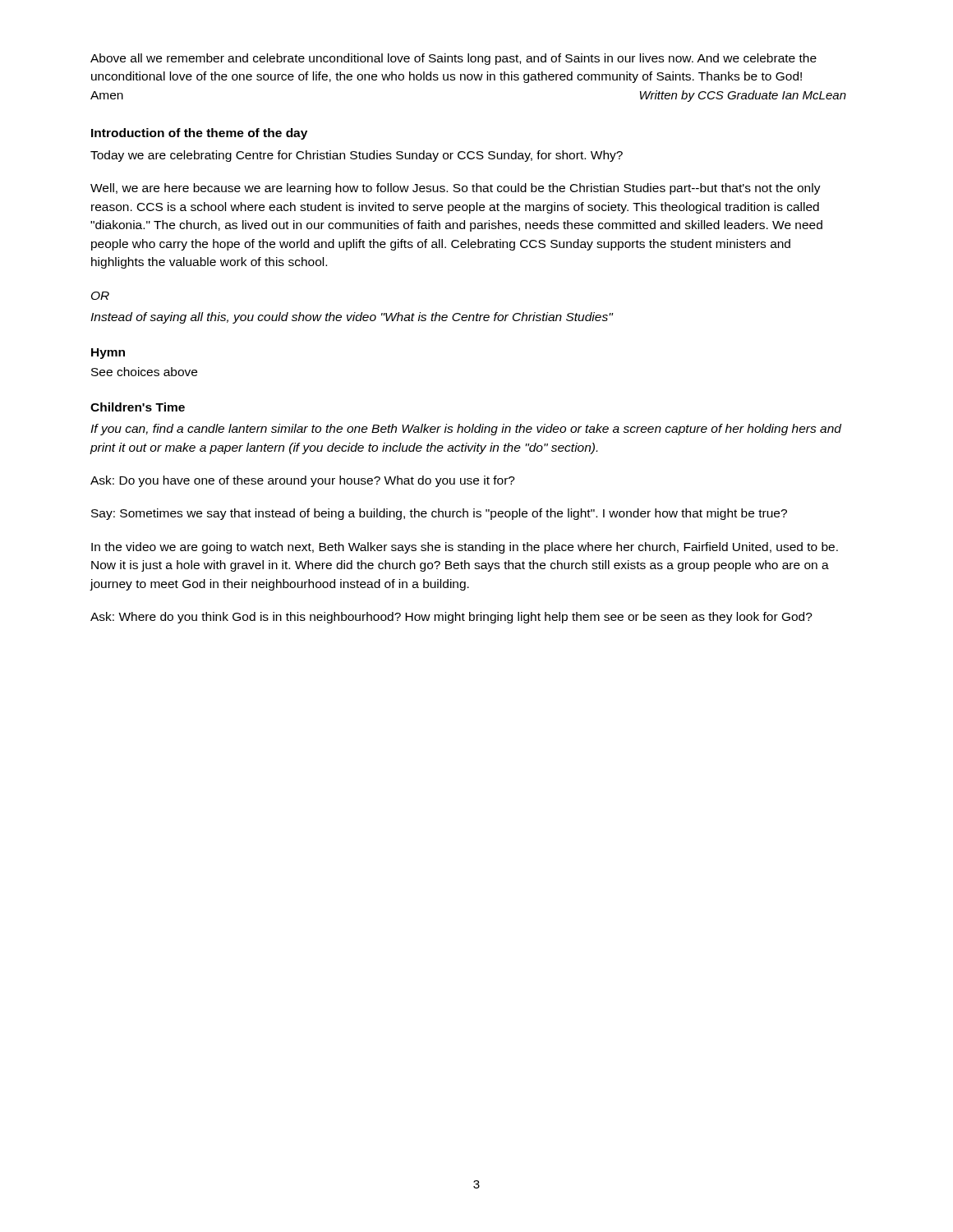Point to the passage starting "Introduction of the theme of the day"
Image resolution: width=953 pixels, height=1232 pixels.
199,134
